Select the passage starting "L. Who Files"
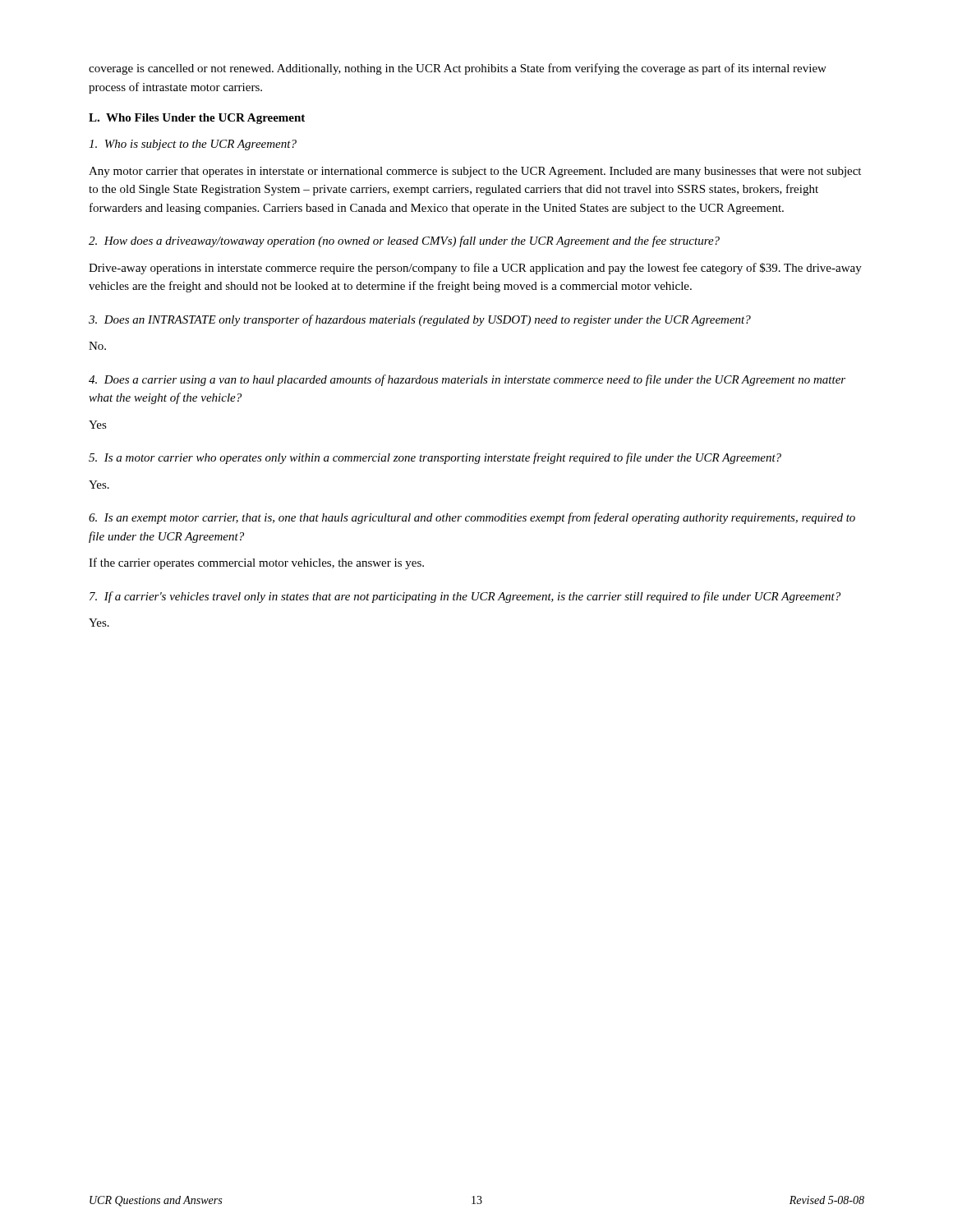 [x=197, y=117]
